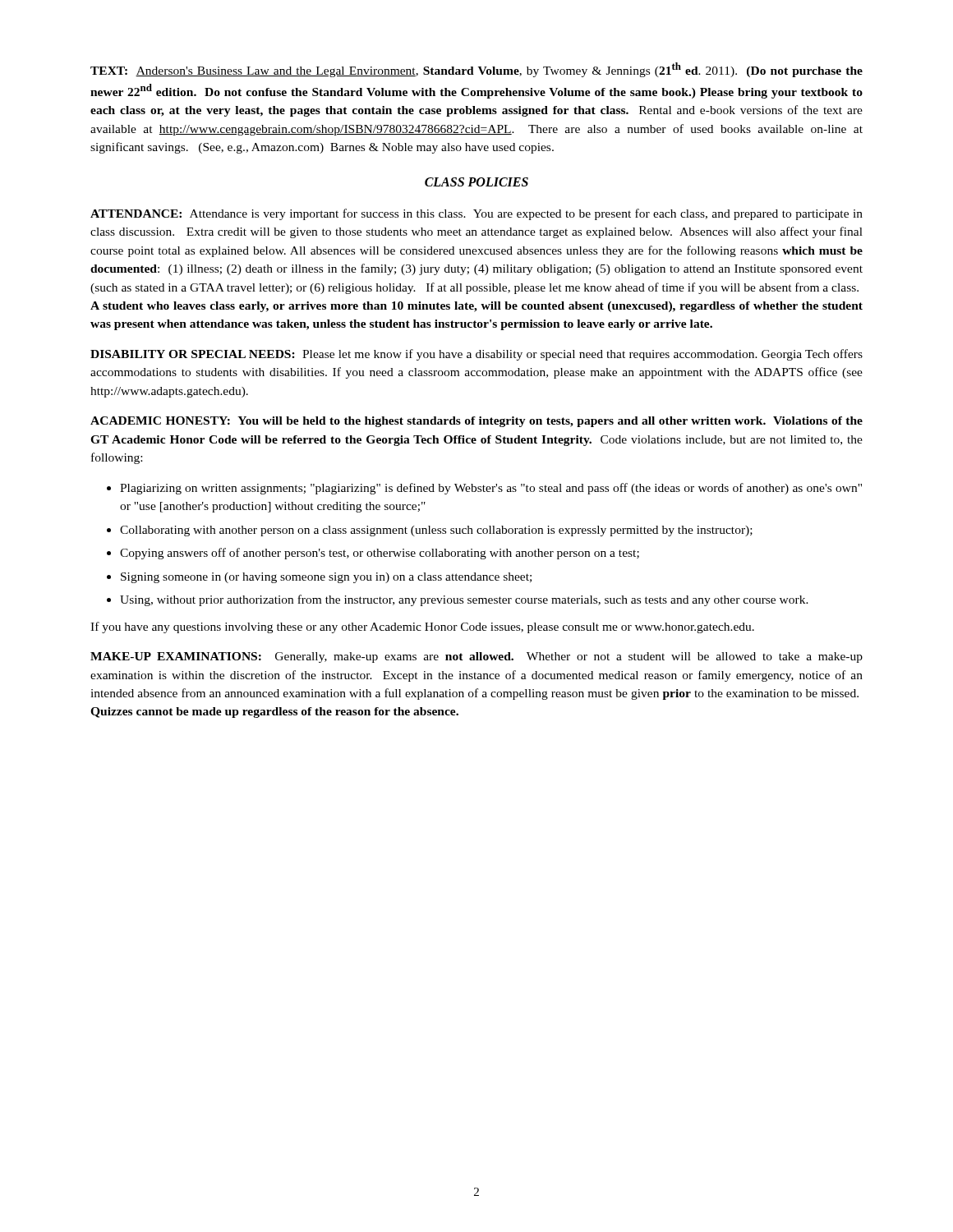Select the region starting "Using, without prior authorization from"
The image size is (953, 1232).
pyautogui.click(x=464, y=599)
